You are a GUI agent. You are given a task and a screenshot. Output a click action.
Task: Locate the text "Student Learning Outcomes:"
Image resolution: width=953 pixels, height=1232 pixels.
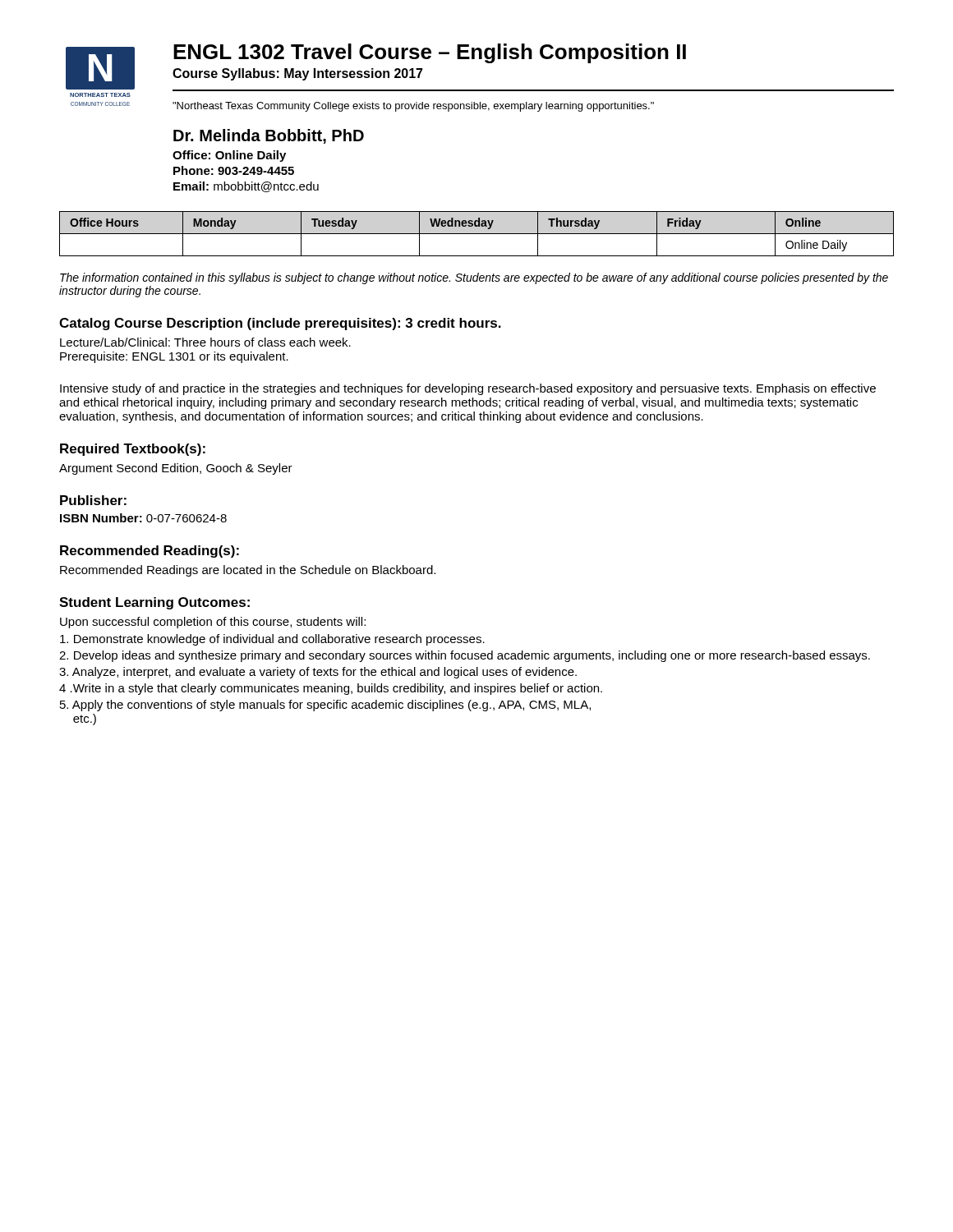coord(155,602)
